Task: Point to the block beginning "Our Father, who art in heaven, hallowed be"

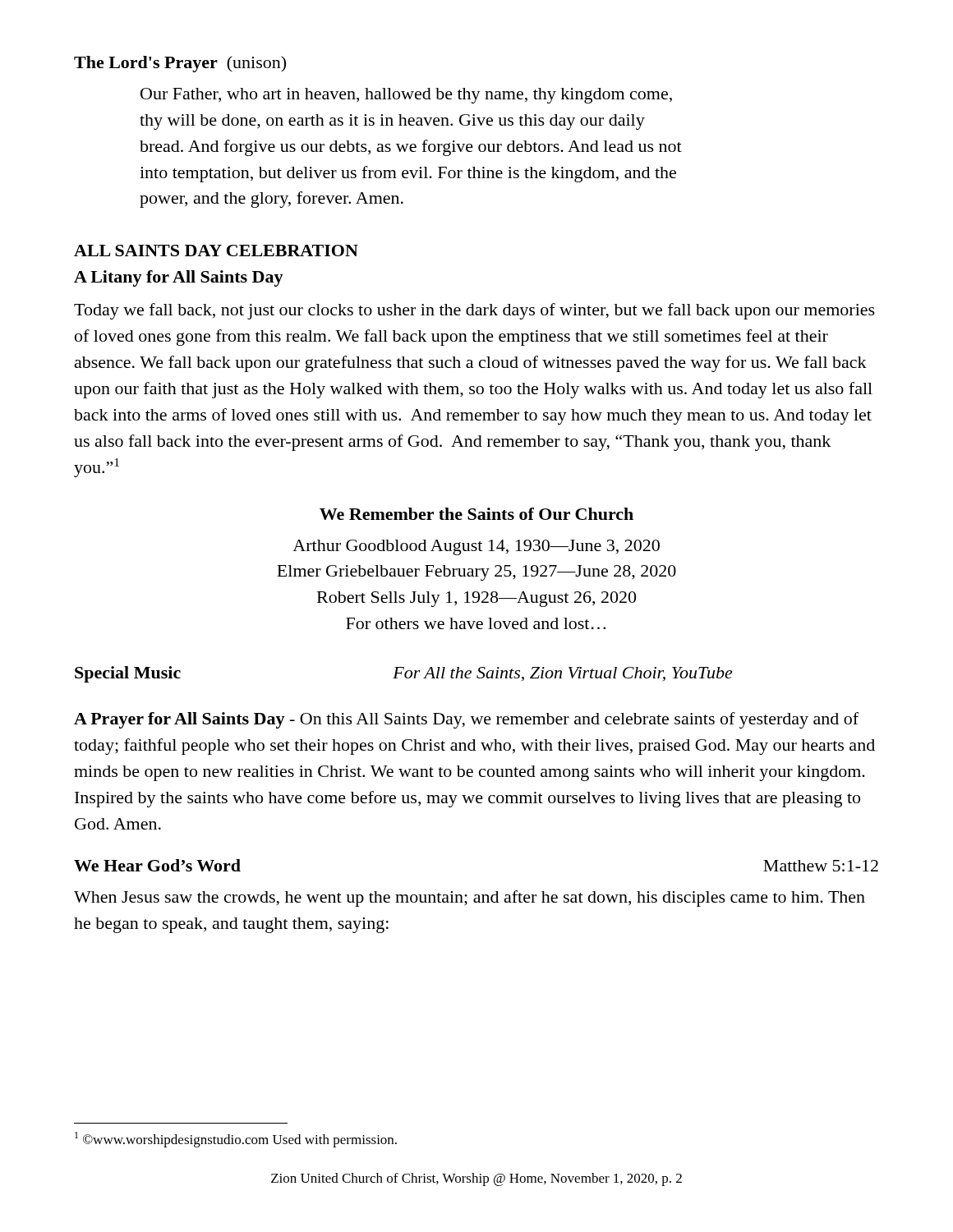Action: (411, 146)
